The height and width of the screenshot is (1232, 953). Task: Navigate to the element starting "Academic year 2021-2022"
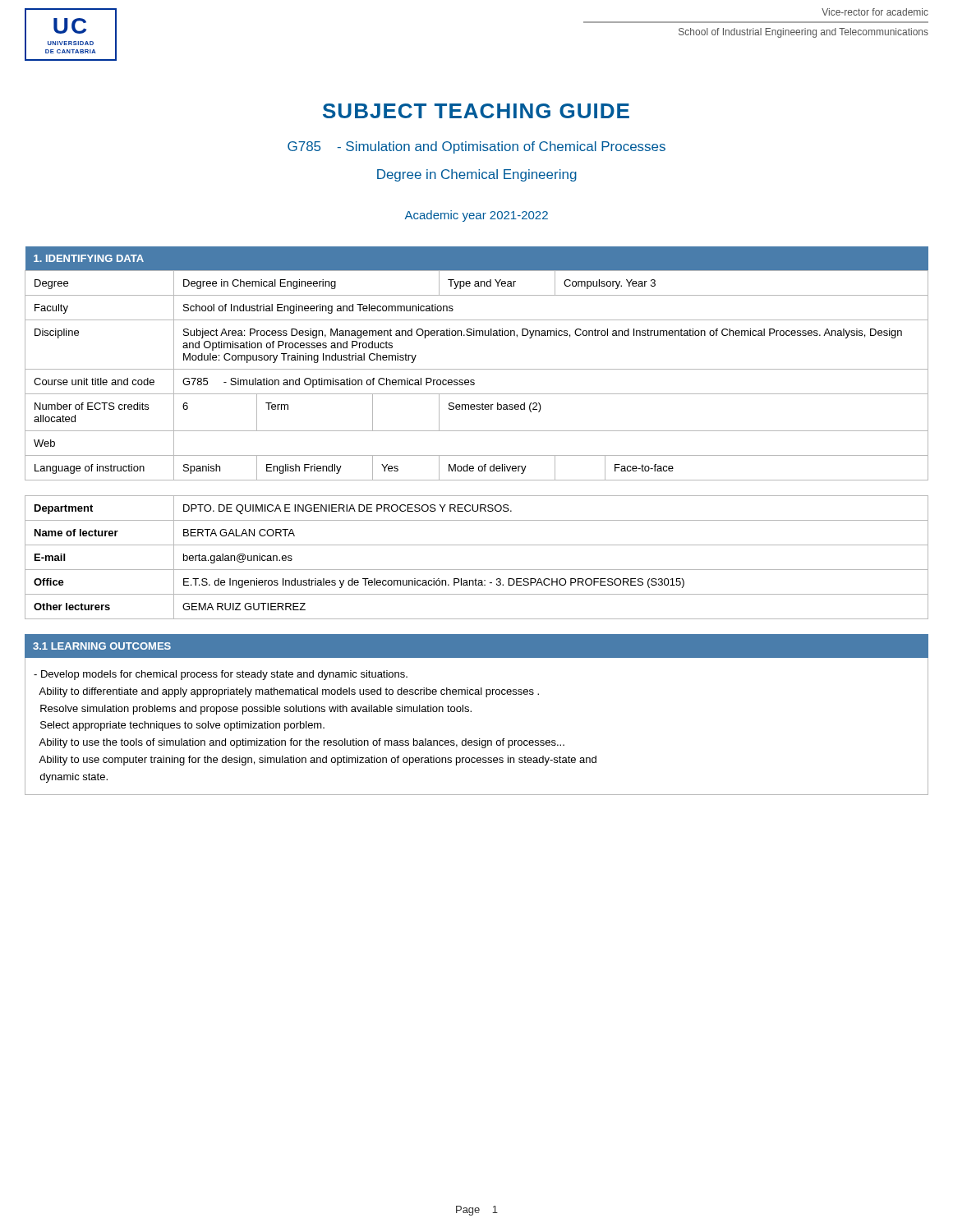pos(476,215)
